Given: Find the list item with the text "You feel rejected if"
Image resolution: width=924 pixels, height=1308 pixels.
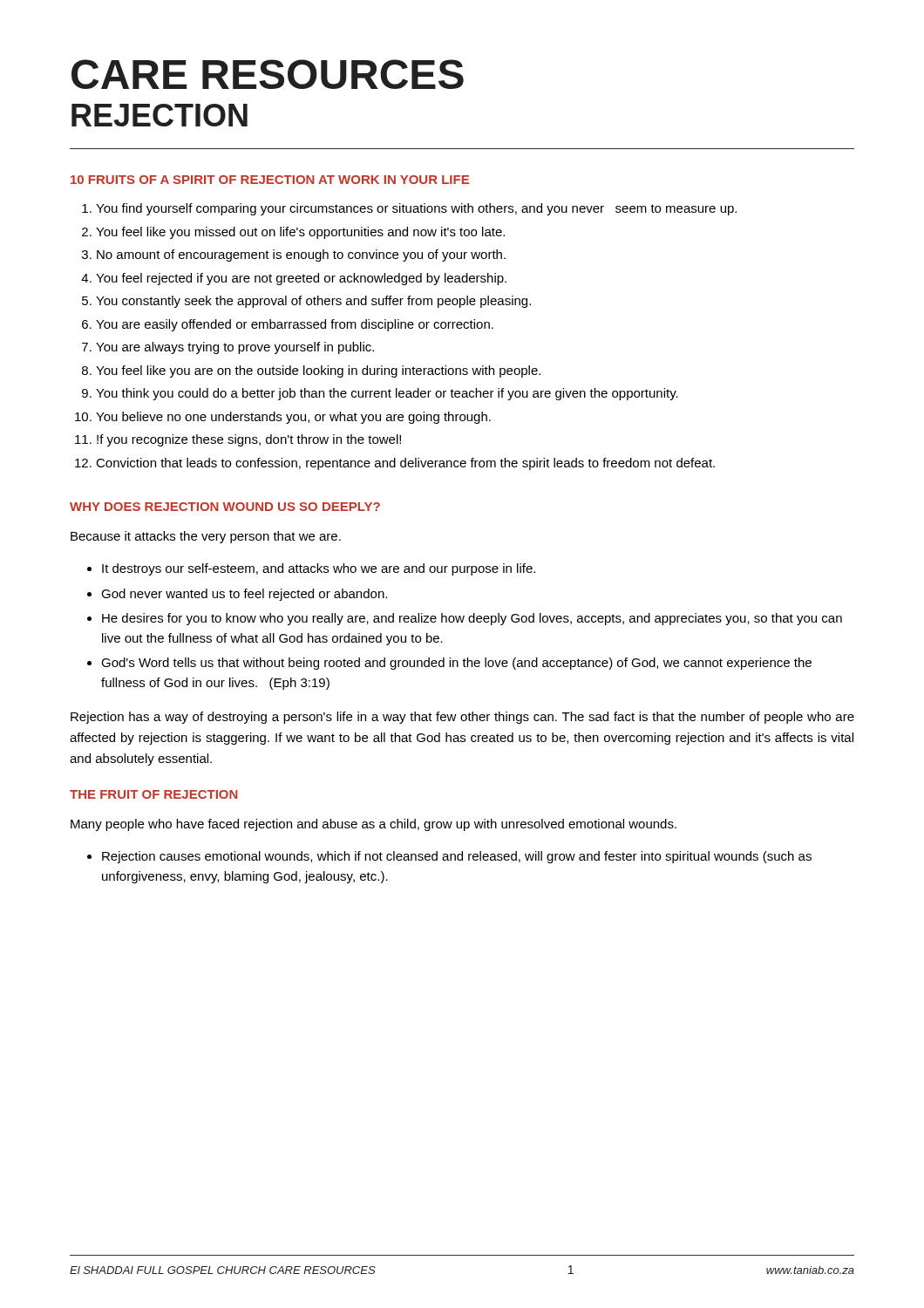Looking at the screenshot, I should click(x=475, y=278).
